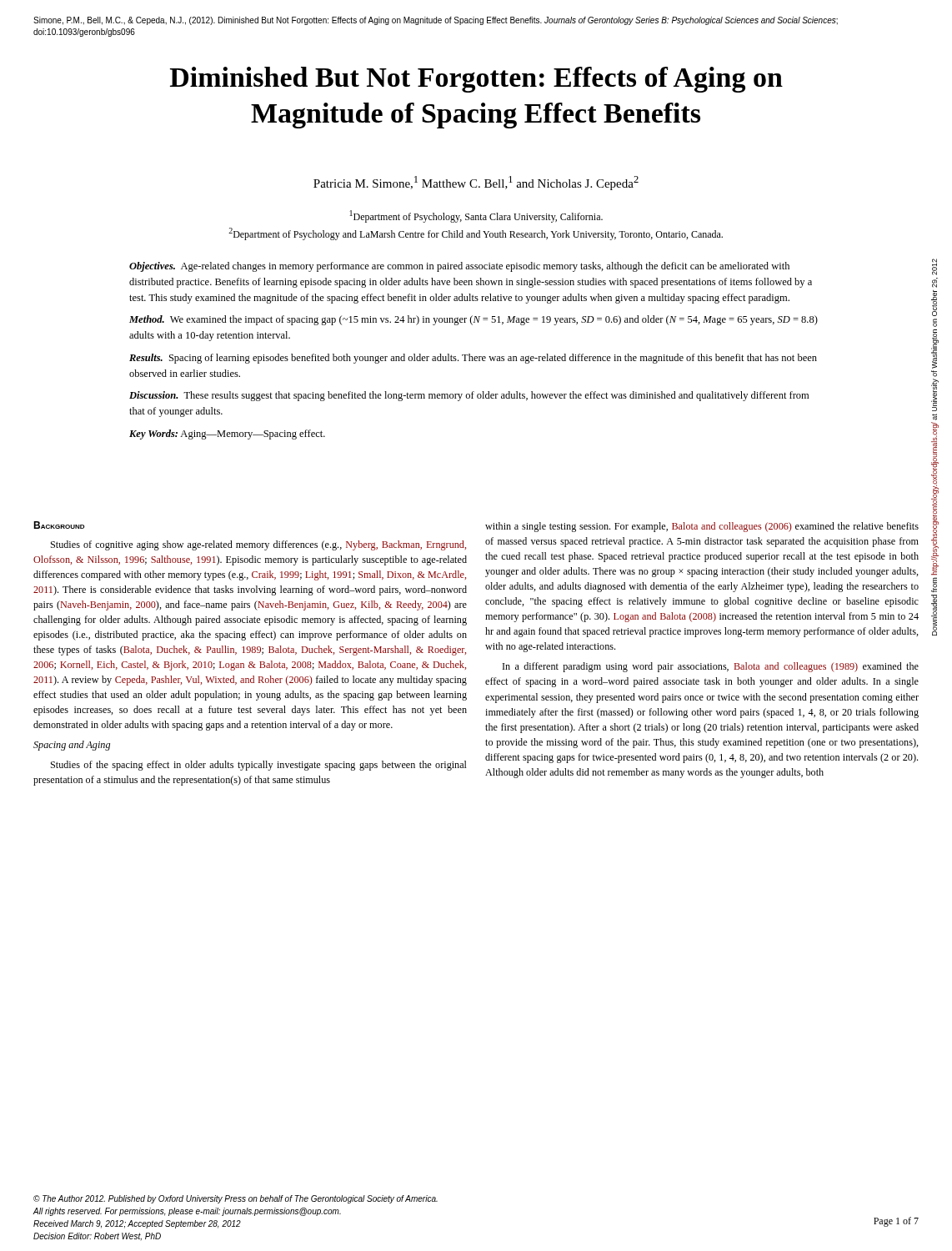Viewport: 952px width, 1251px height.
Task: Find the text that reads "Key Words: Aging—Memory—Spacing effect."
Action: 227,433
